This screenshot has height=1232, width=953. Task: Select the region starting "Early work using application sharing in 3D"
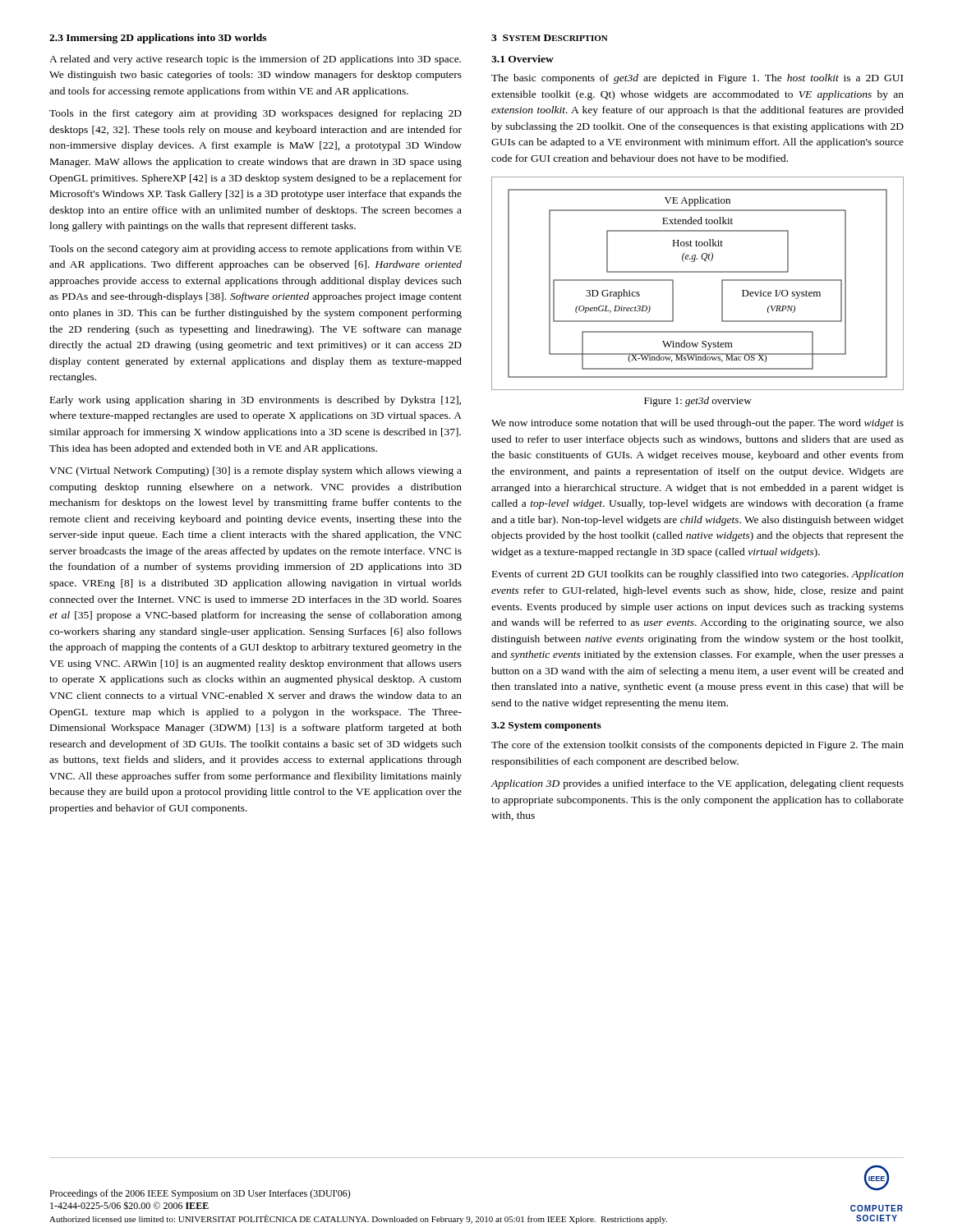(255, 424)
